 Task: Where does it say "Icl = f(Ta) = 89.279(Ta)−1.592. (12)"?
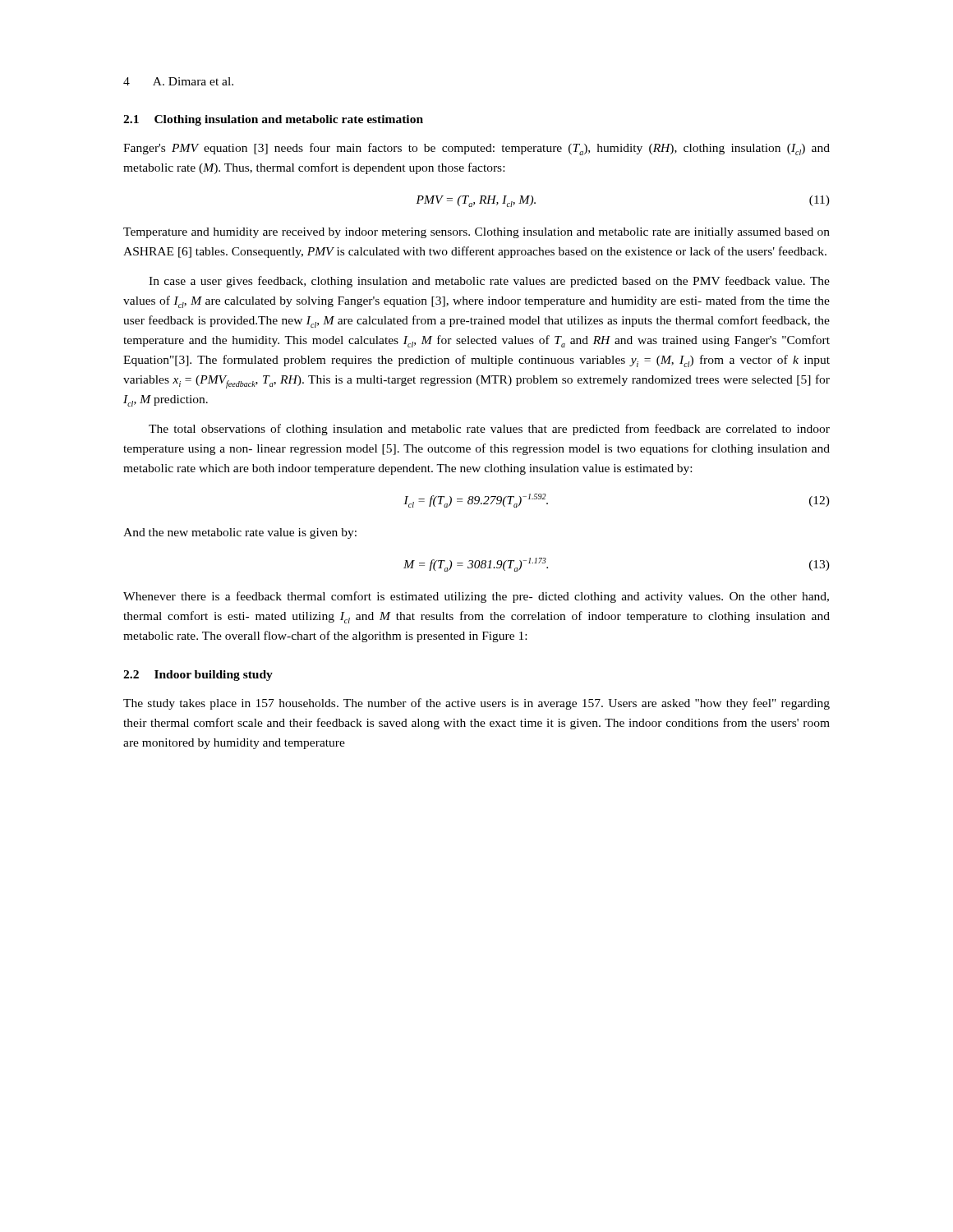pos(473,501)
